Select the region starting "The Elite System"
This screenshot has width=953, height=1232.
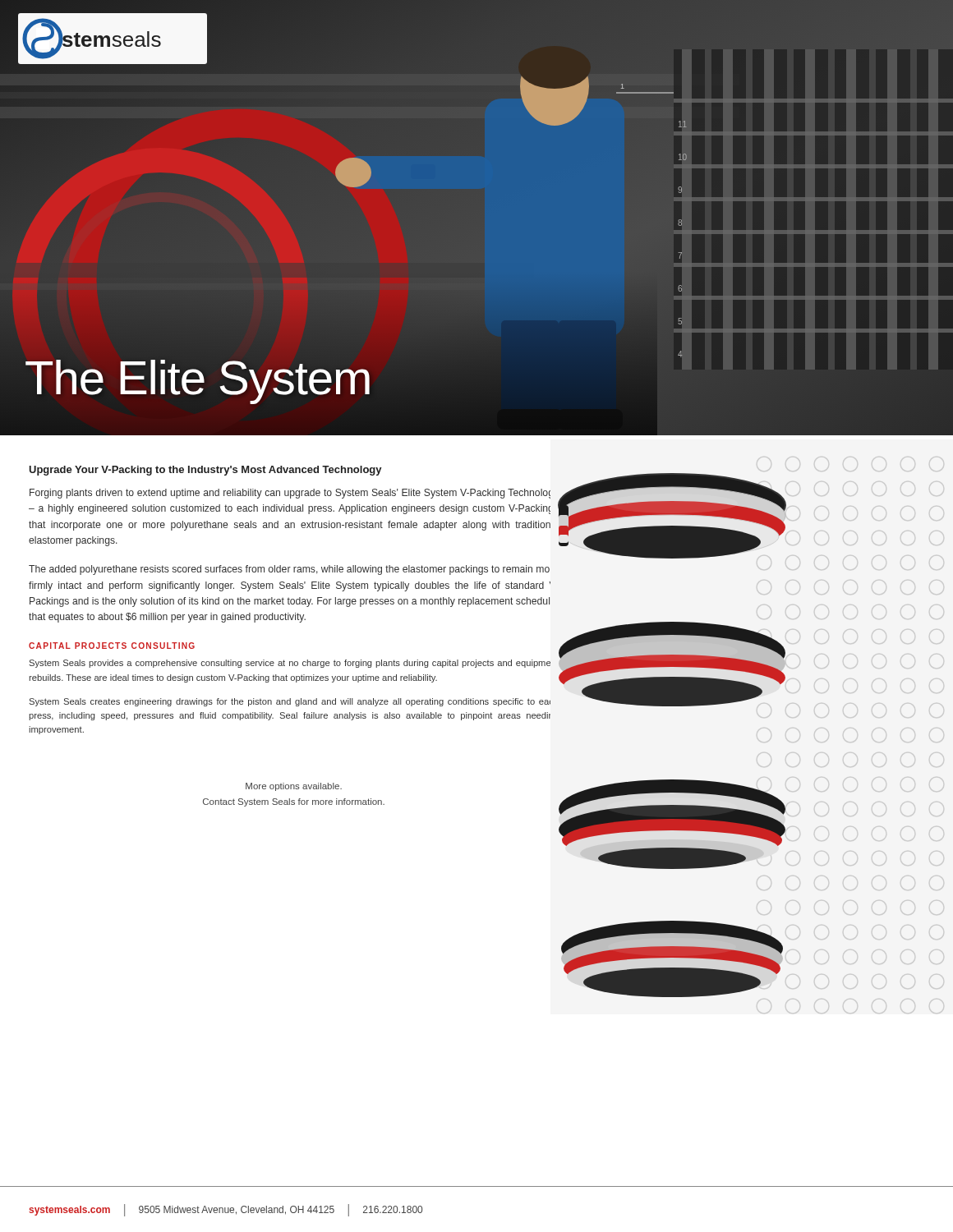pyautogui.click(x=312, y=379)
